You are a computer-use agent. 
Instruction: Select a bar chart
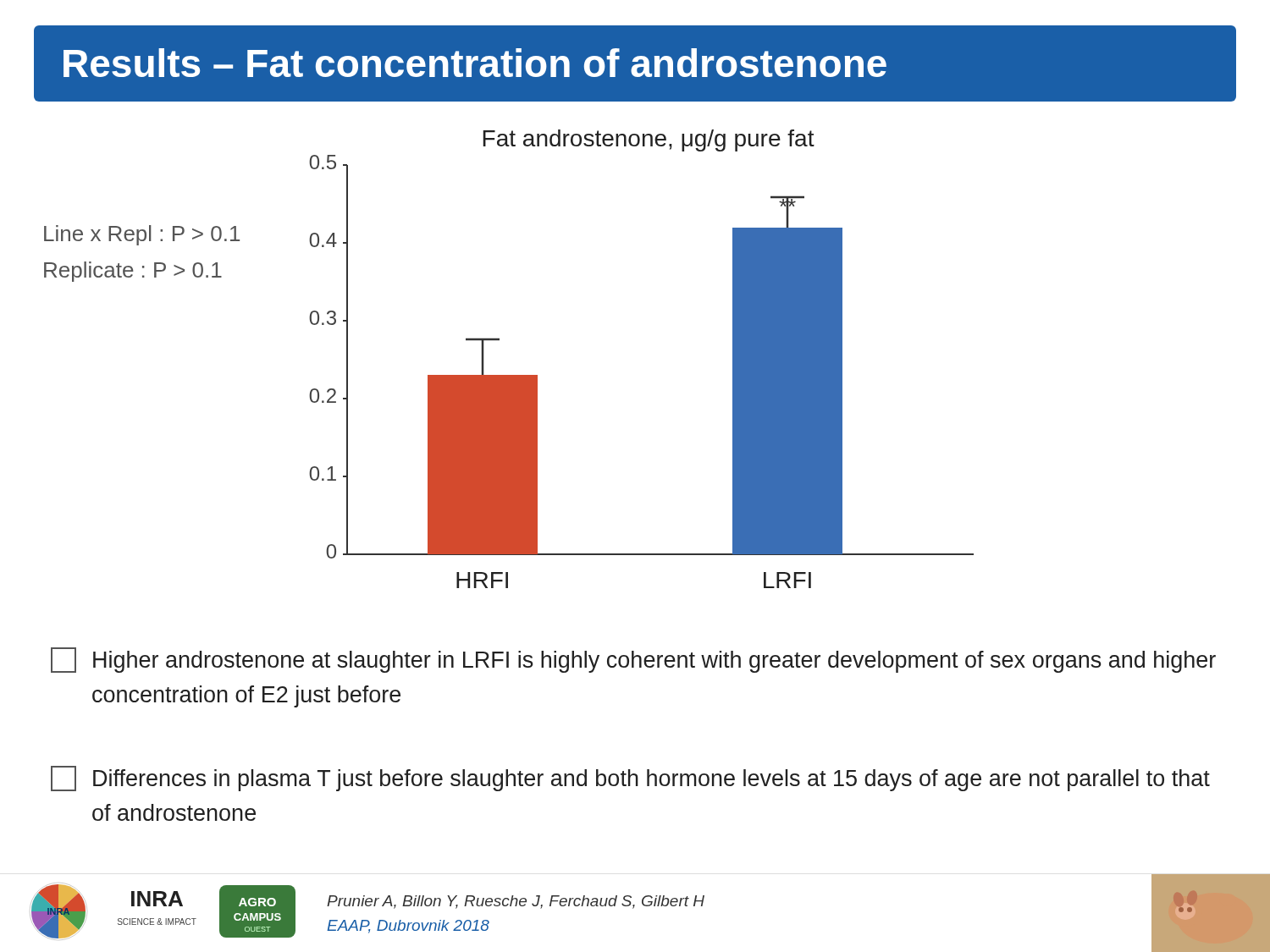(x=648, y=372)
